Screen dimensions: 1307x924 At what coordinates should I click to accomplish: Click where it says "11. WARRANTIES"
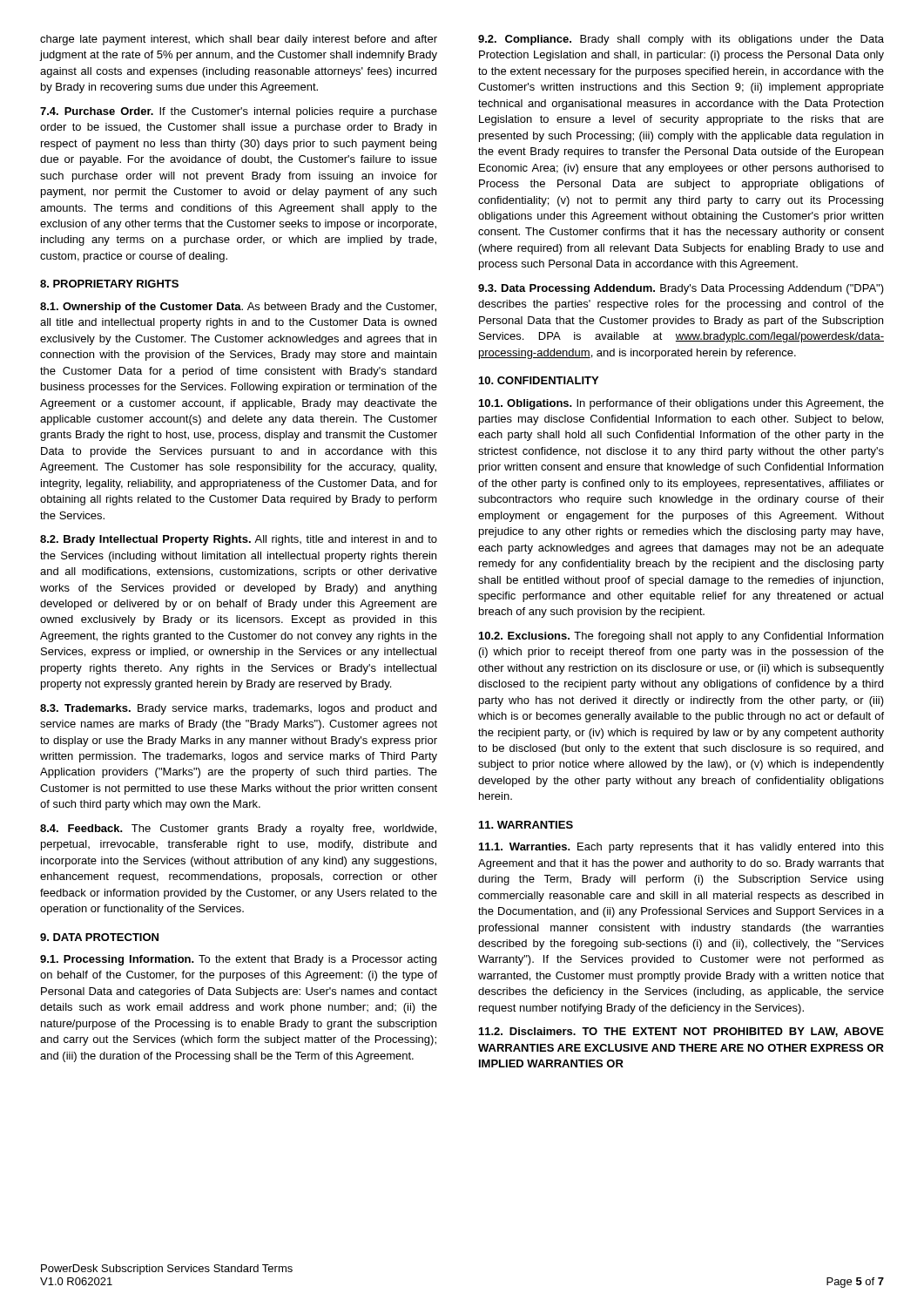526,825
